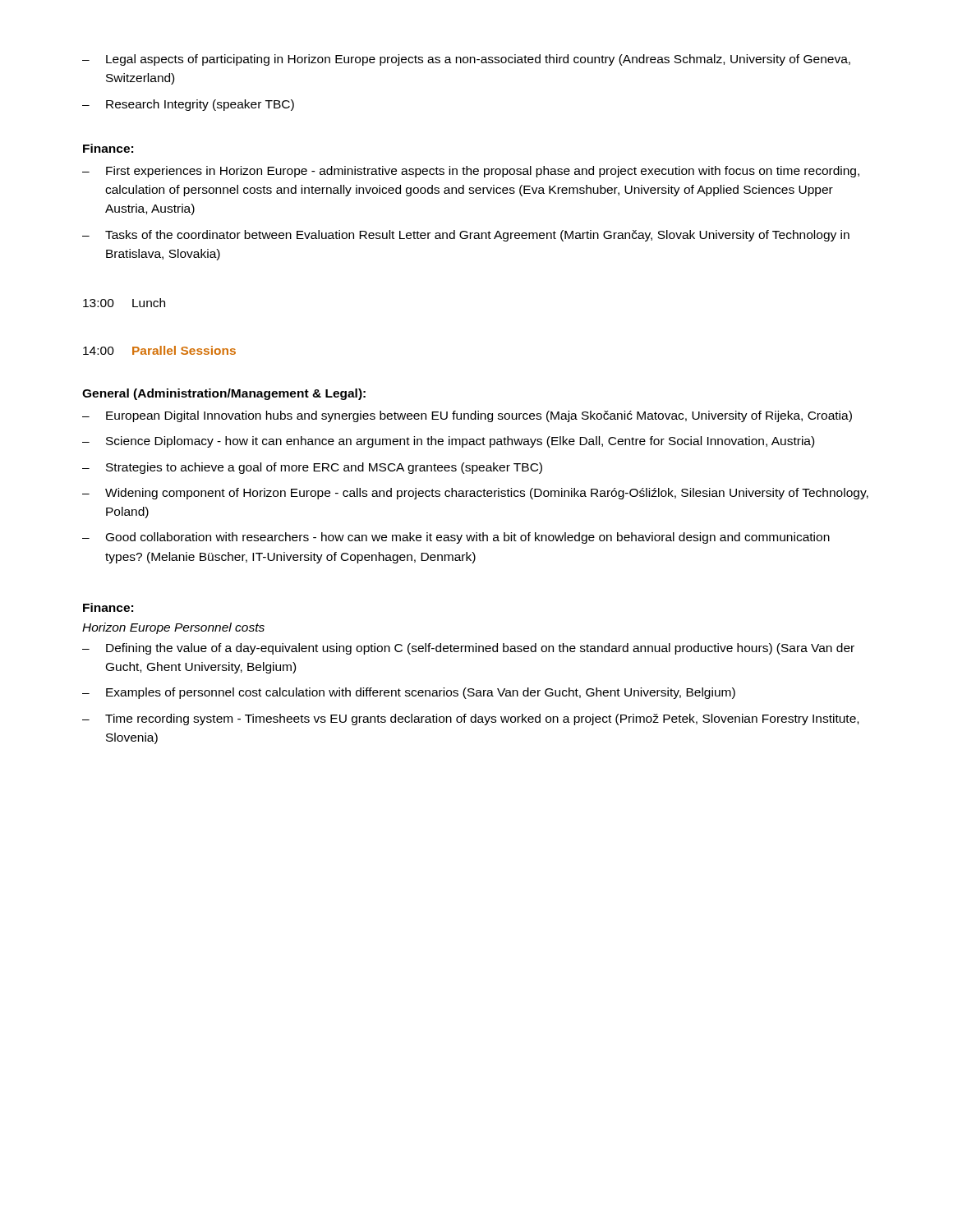953x1232 pixels.
Task: Point to the block beginning "– Science Diplomacy - how it can"
Action: click(476, 441)
